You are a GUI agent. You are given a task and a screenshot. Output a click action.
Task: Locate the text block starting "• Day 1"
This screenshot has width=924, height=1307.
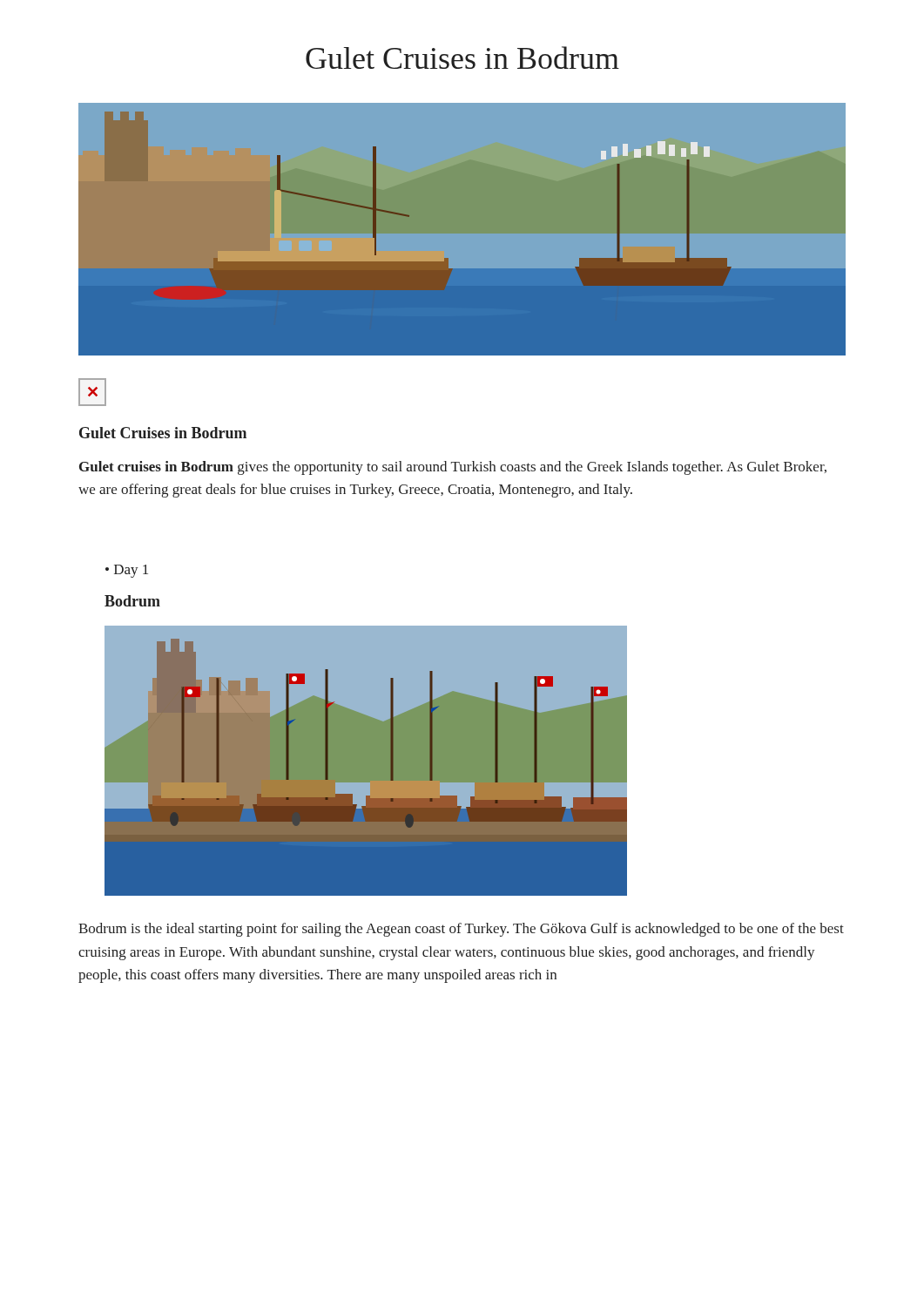coord(127,570)
